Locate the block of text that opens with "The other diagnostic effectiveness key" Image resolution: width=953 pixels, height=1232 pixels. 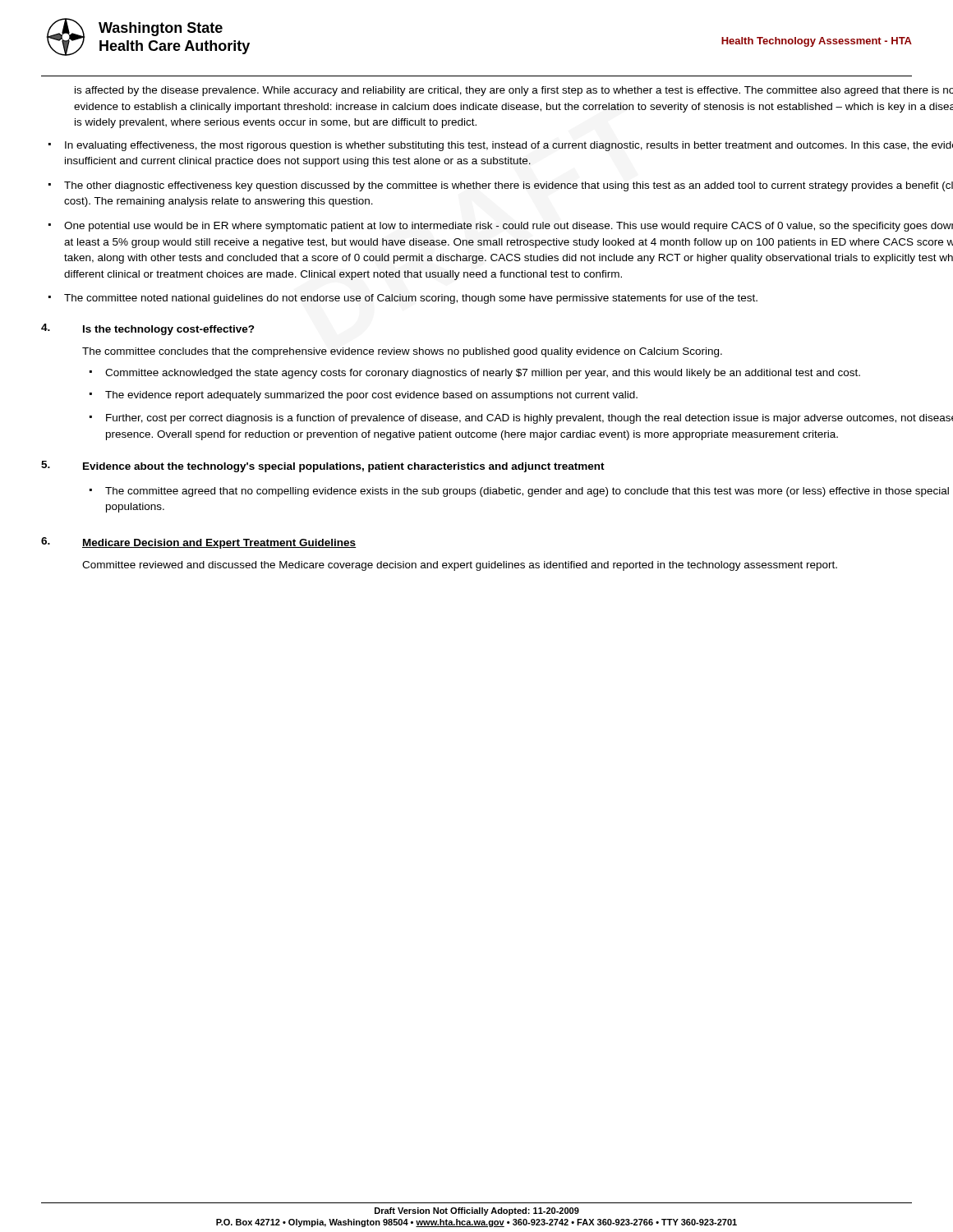tap(509, 193)
